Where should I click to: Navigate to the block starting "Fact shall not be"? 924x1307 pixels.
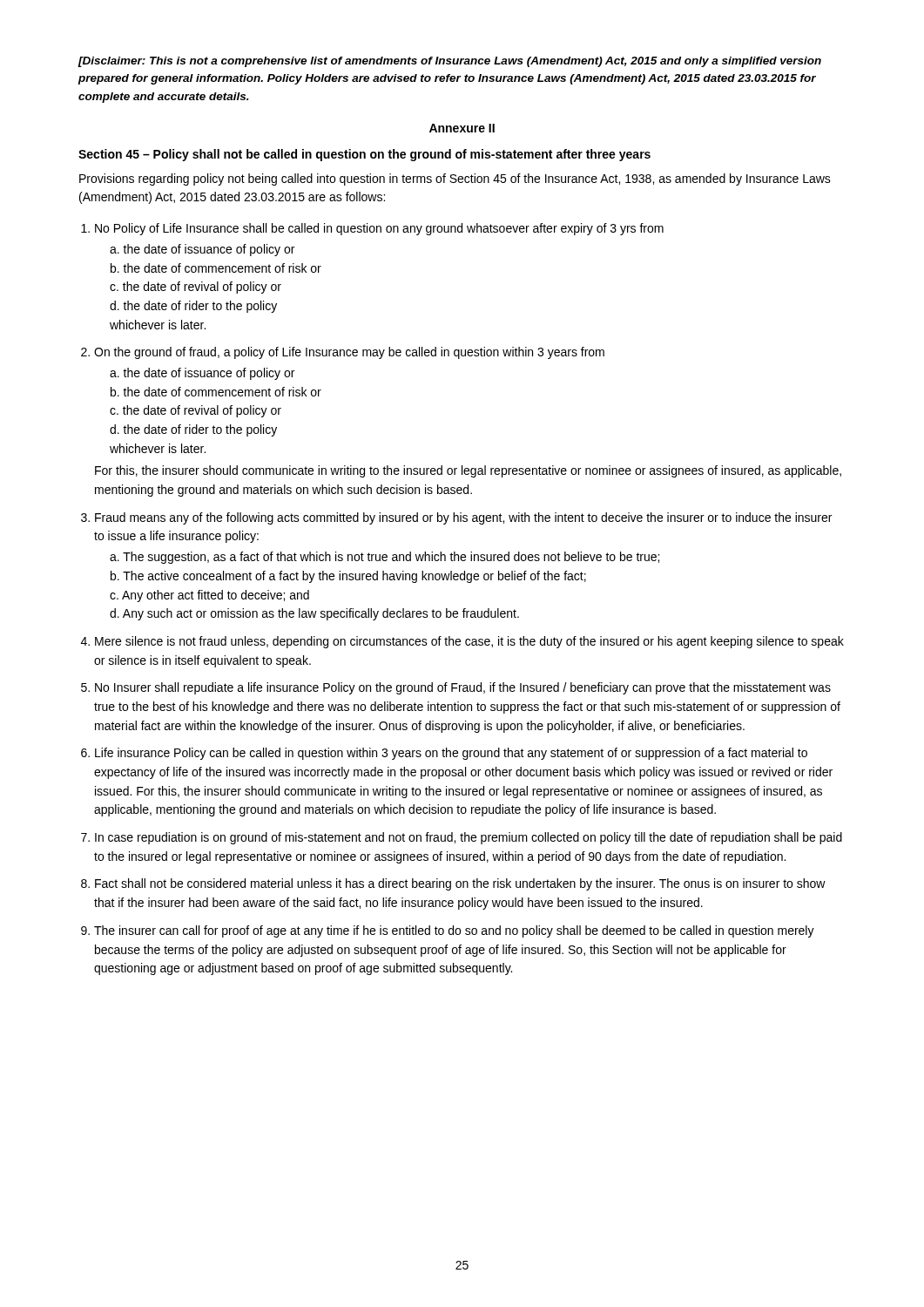460,893
